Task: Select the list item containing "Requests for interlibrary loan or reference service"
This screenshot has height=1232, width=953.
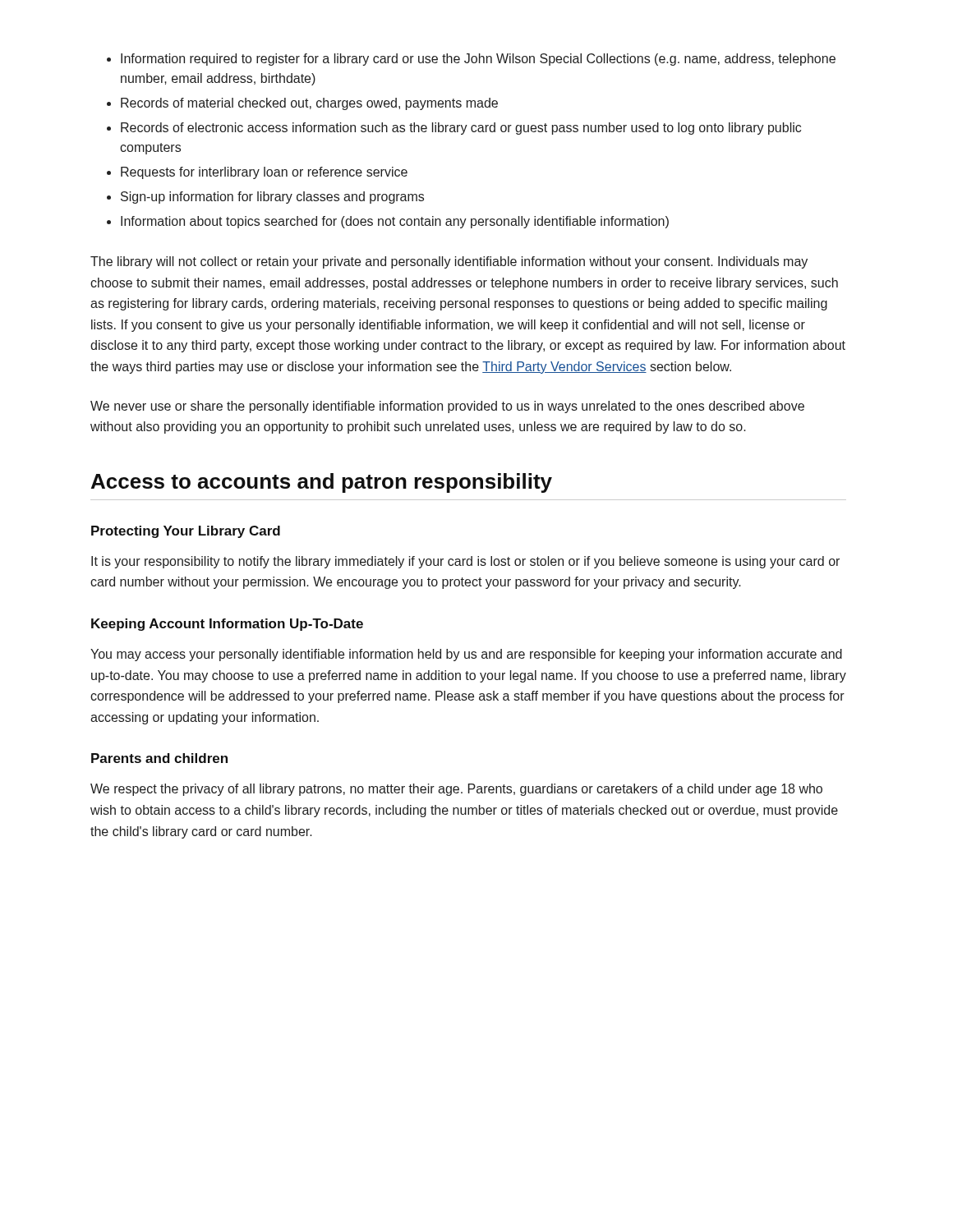Action: [x=264, y=172]
